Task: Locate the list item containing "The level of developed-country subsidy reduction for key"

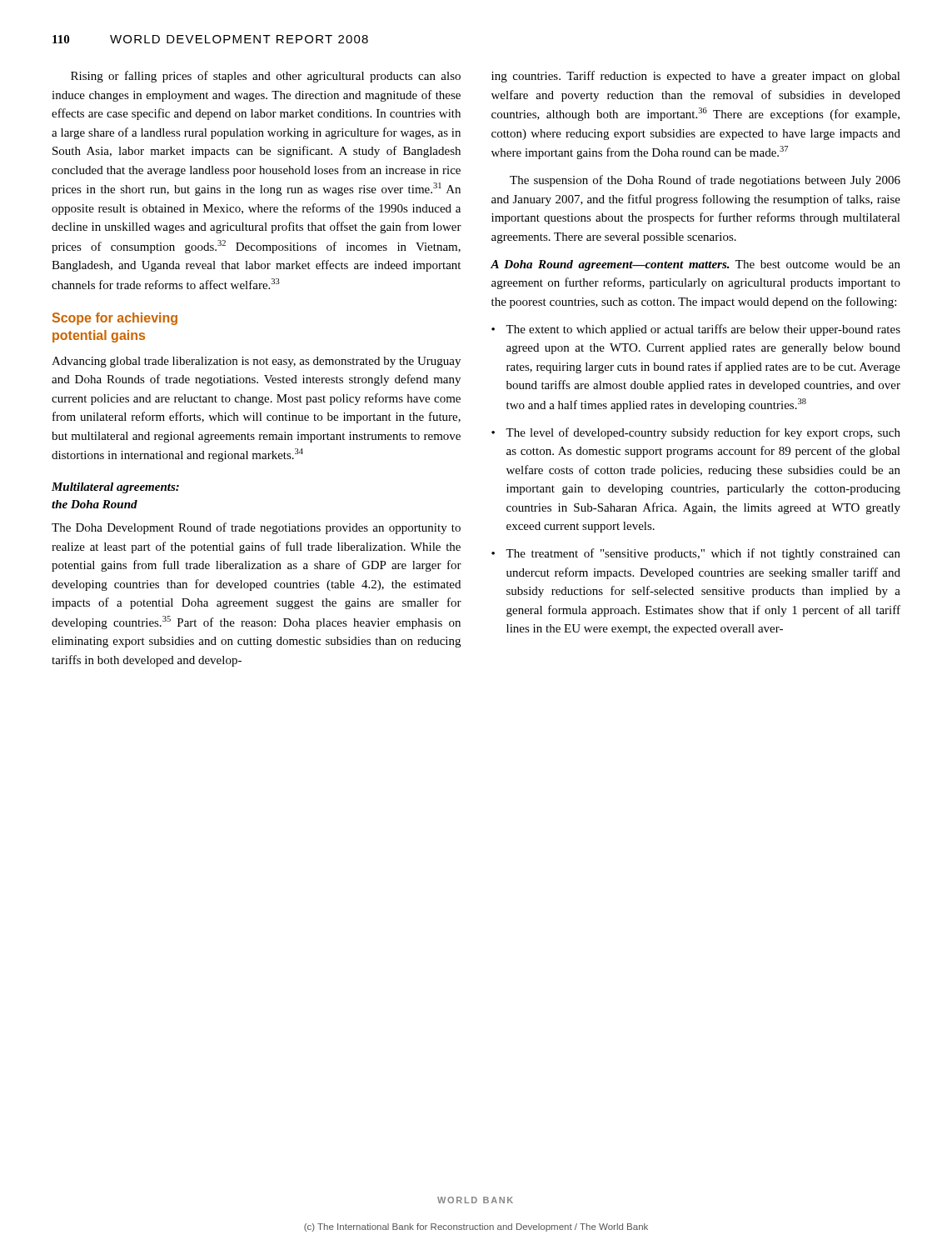Action: 703,479
